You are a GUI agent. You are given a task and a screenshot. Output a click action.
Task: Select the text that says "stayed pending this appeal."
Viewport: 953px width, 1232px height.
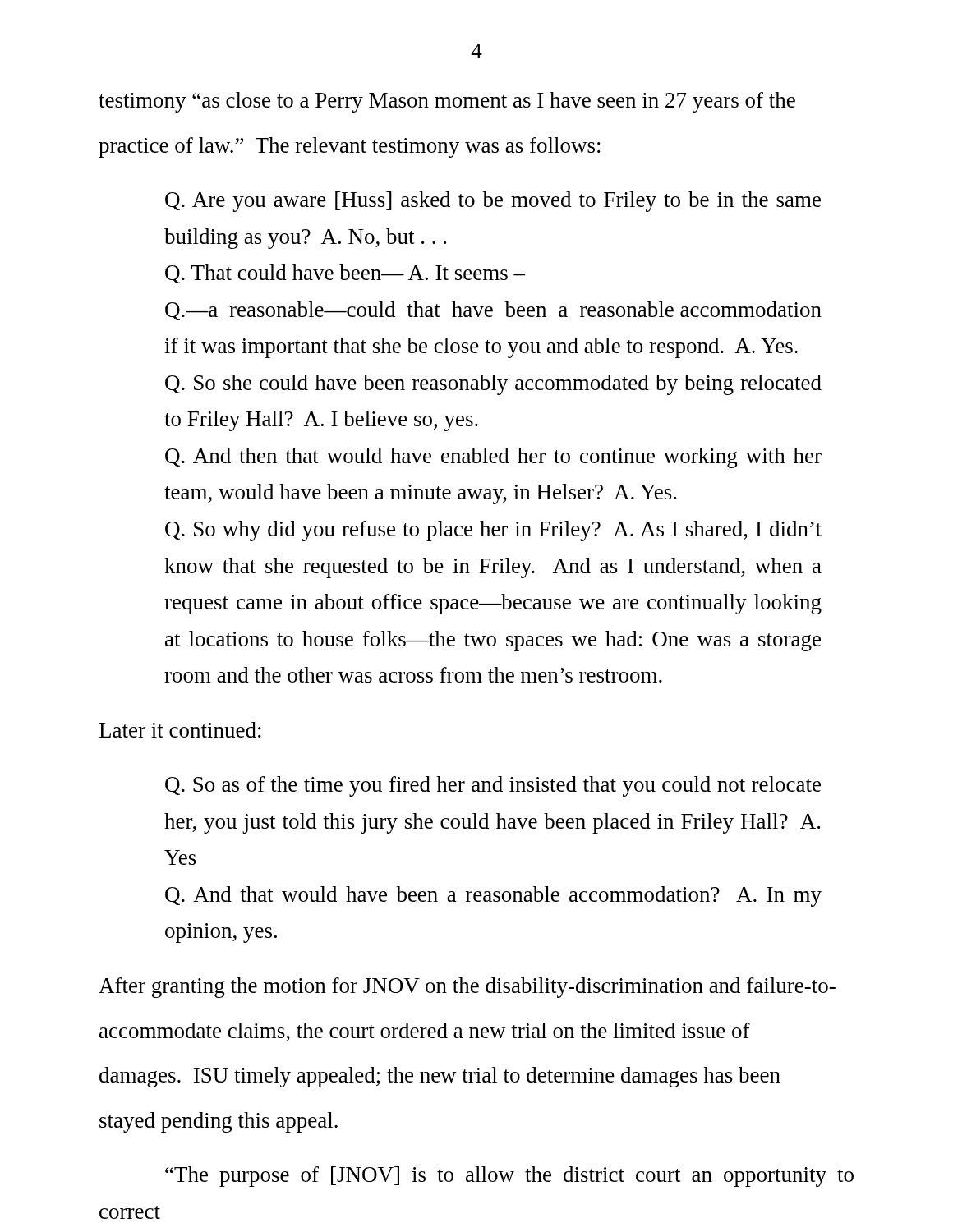tap(219, 1120)
